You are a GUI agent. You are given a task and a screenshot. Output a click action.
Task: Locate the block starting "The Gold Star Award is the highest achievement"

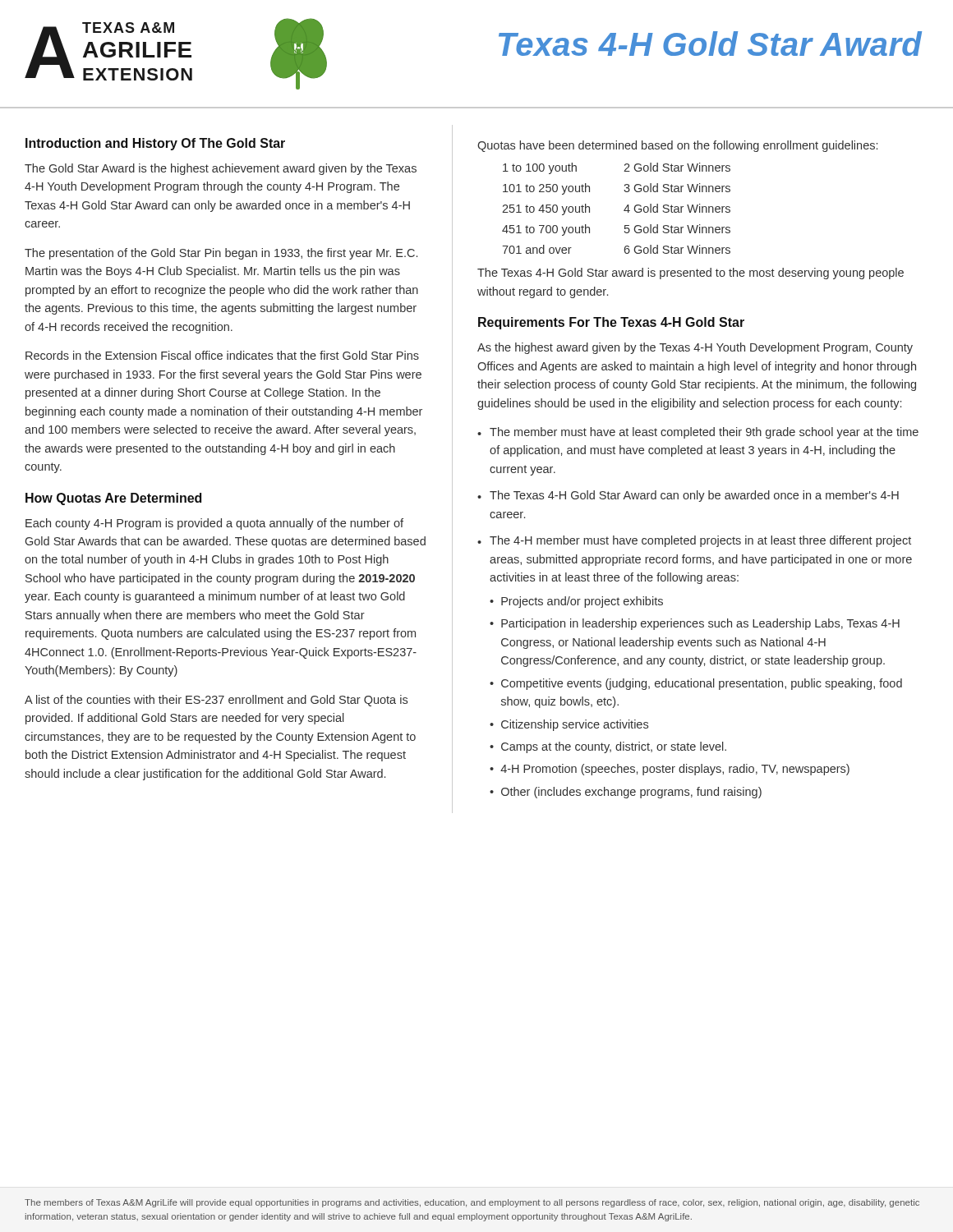click(221, 196)
